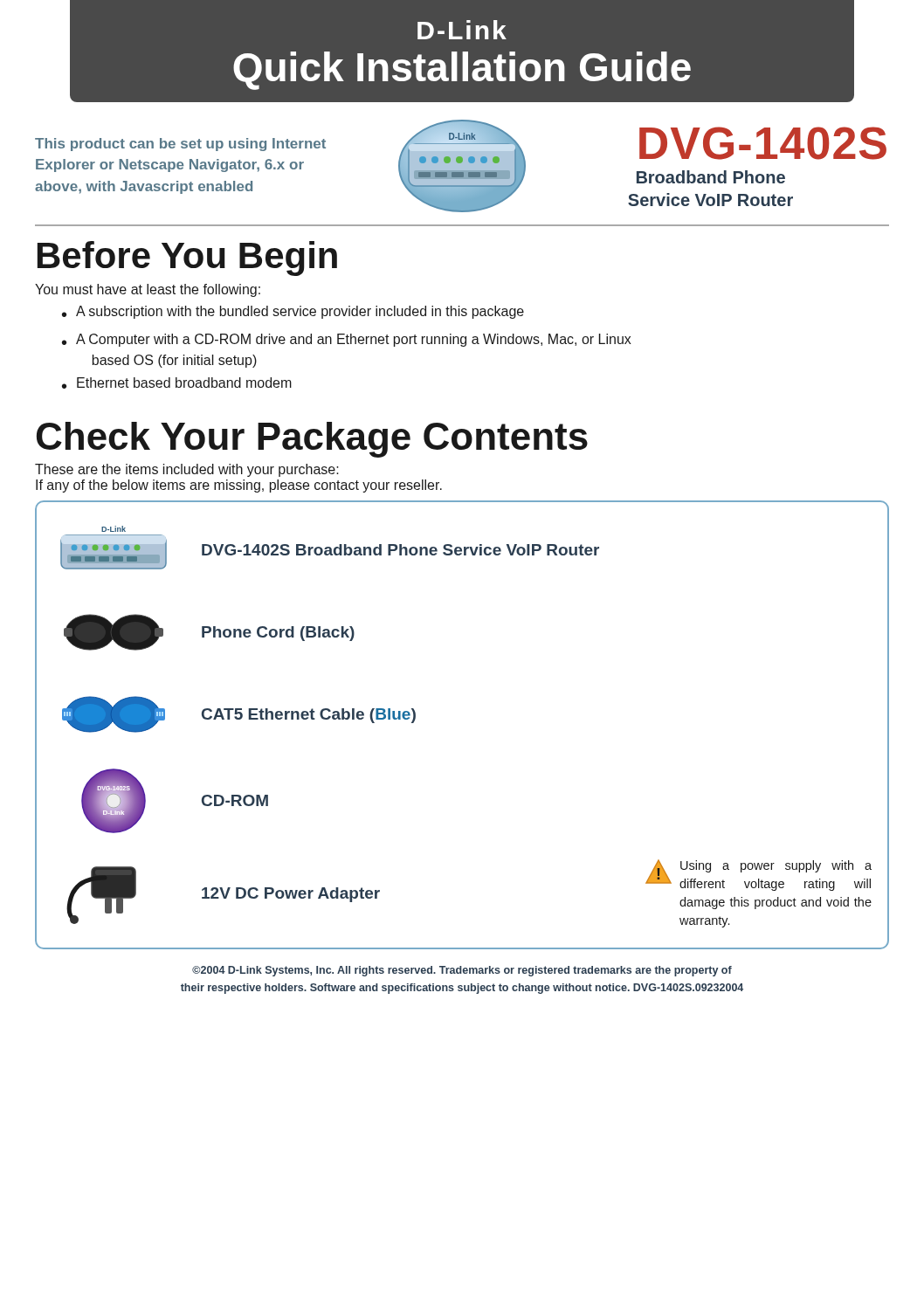Screen dimensions: 1310x924
Task: Locate the text block containing "These are the"
Action: 239,477
